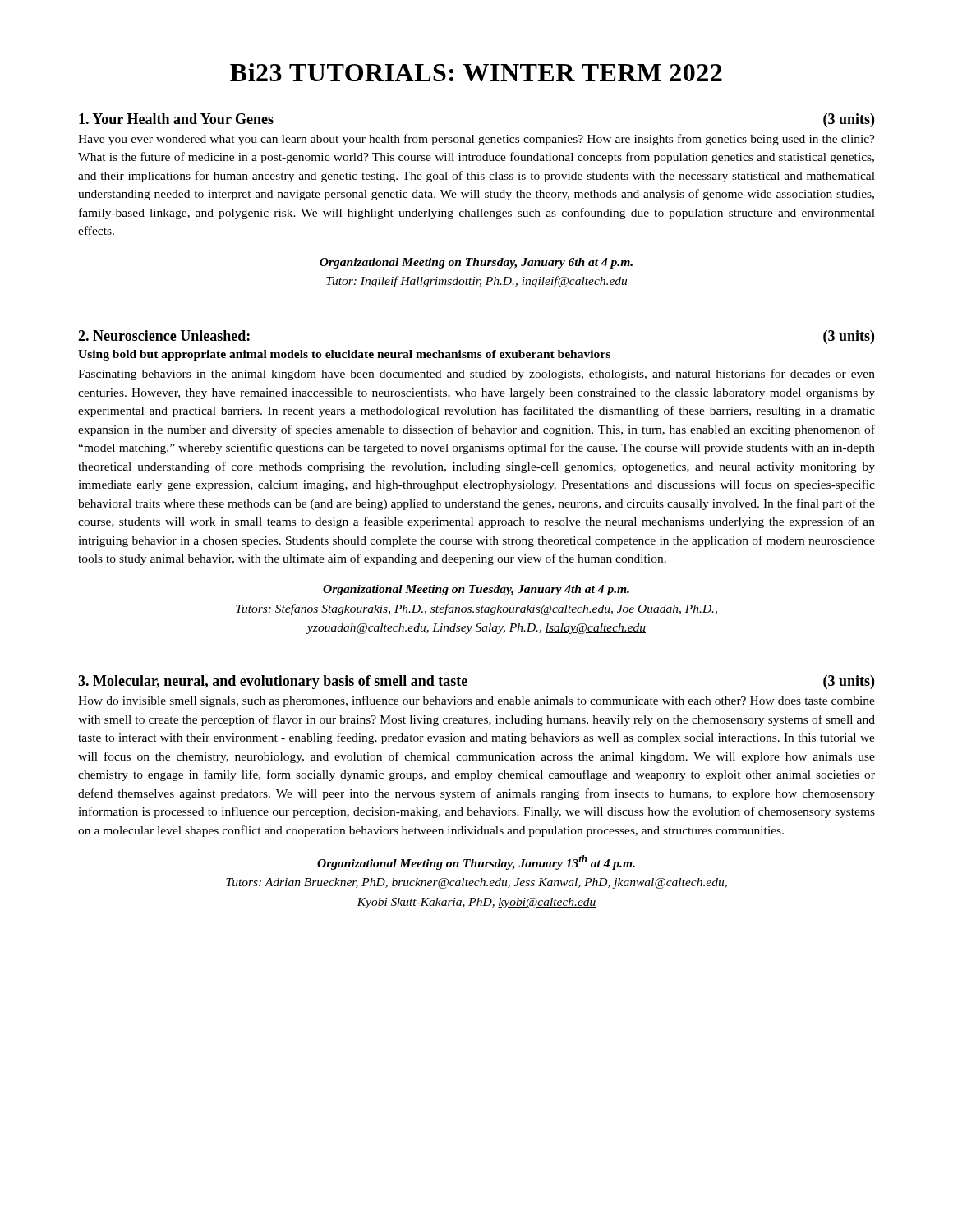Point to "Bi23 TUTORIALS: WINTER TERM 2022"
This screenshot has width=953, height=1232.
click(x=476, y=73)
